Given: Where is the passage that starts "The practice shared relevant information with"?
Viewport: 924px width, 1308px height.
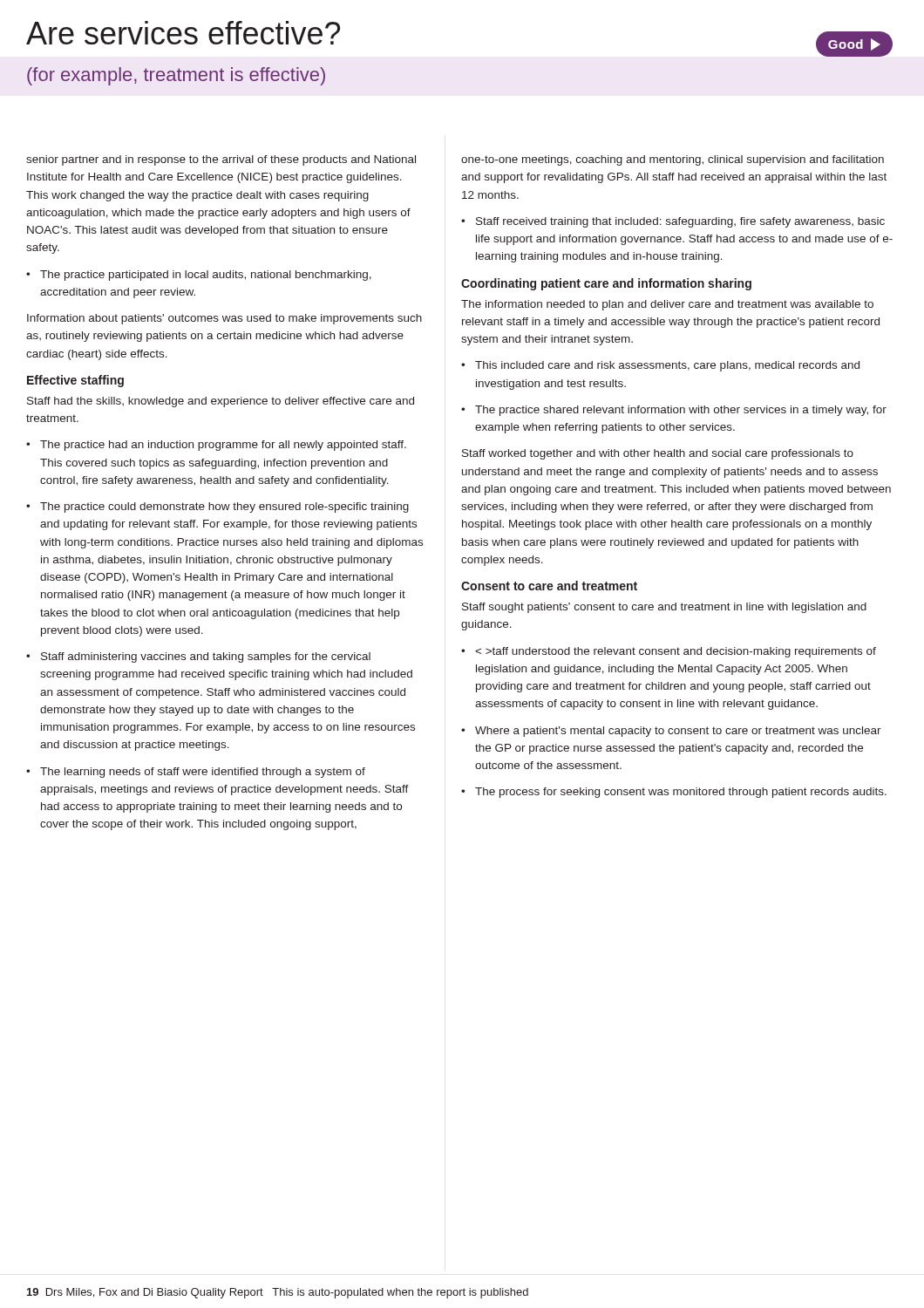Looking at the screenshot, I should point(680,419).
